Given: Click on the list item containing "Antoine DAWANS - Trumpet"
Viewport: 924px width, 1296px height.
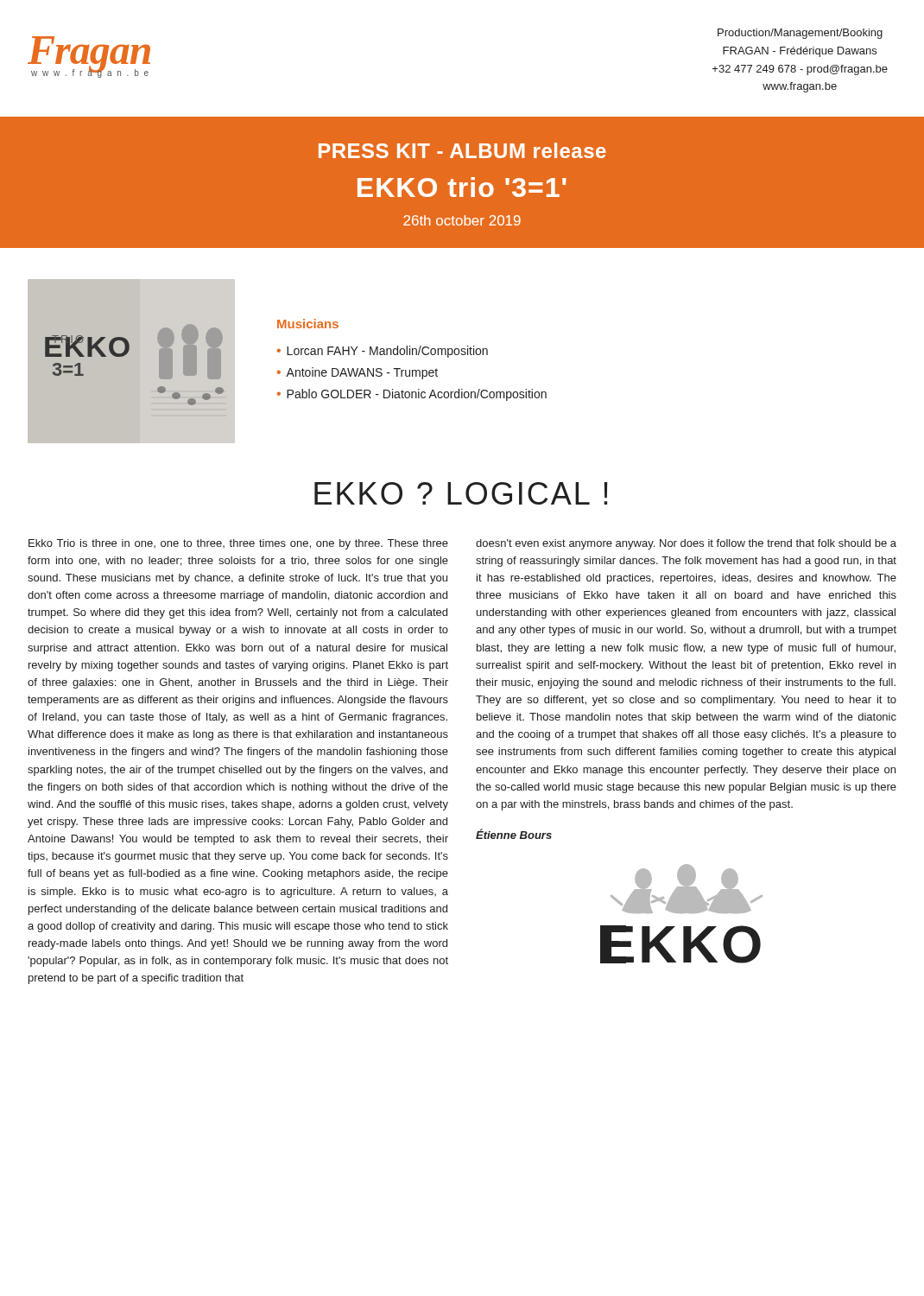Looking at the screenshot, I should click(x=362, y=373).
